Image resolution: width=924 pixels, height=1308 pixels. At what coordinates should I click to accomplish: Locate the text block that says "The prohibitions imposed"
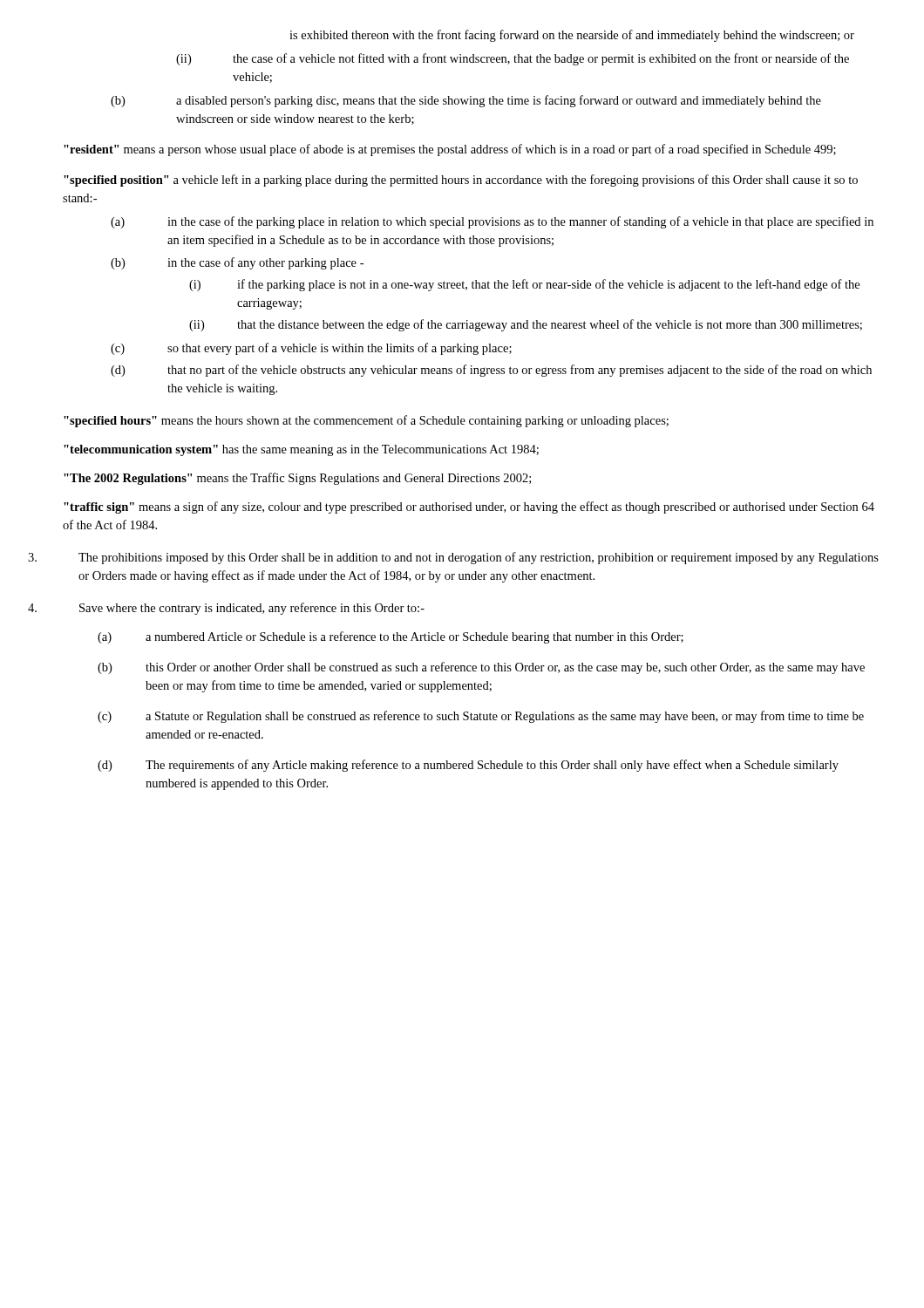tap(472, 567)
